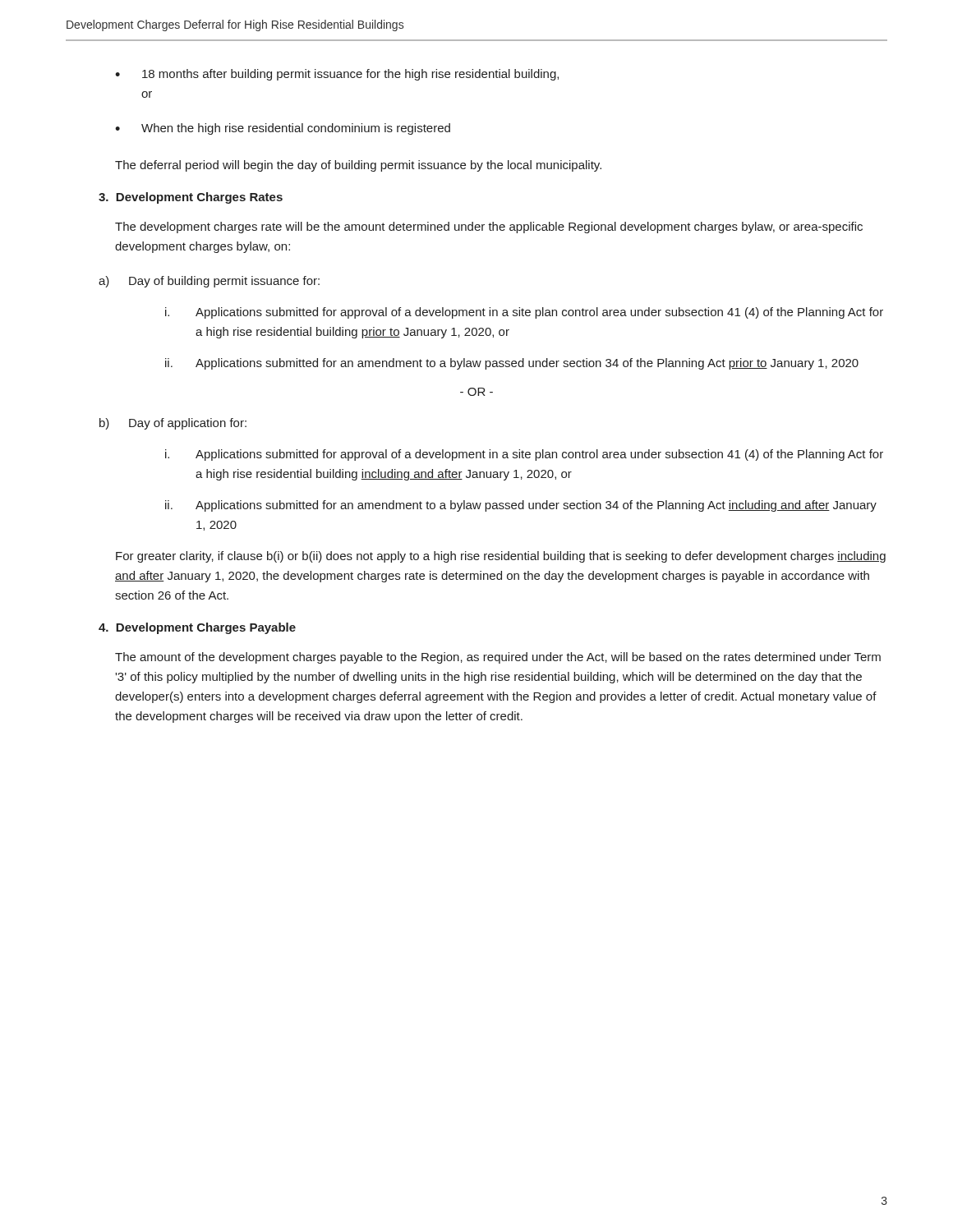Navigate to the text starting "4. Development Charges Payable"
953x1232 pixels.
click(x=197, y=627)
